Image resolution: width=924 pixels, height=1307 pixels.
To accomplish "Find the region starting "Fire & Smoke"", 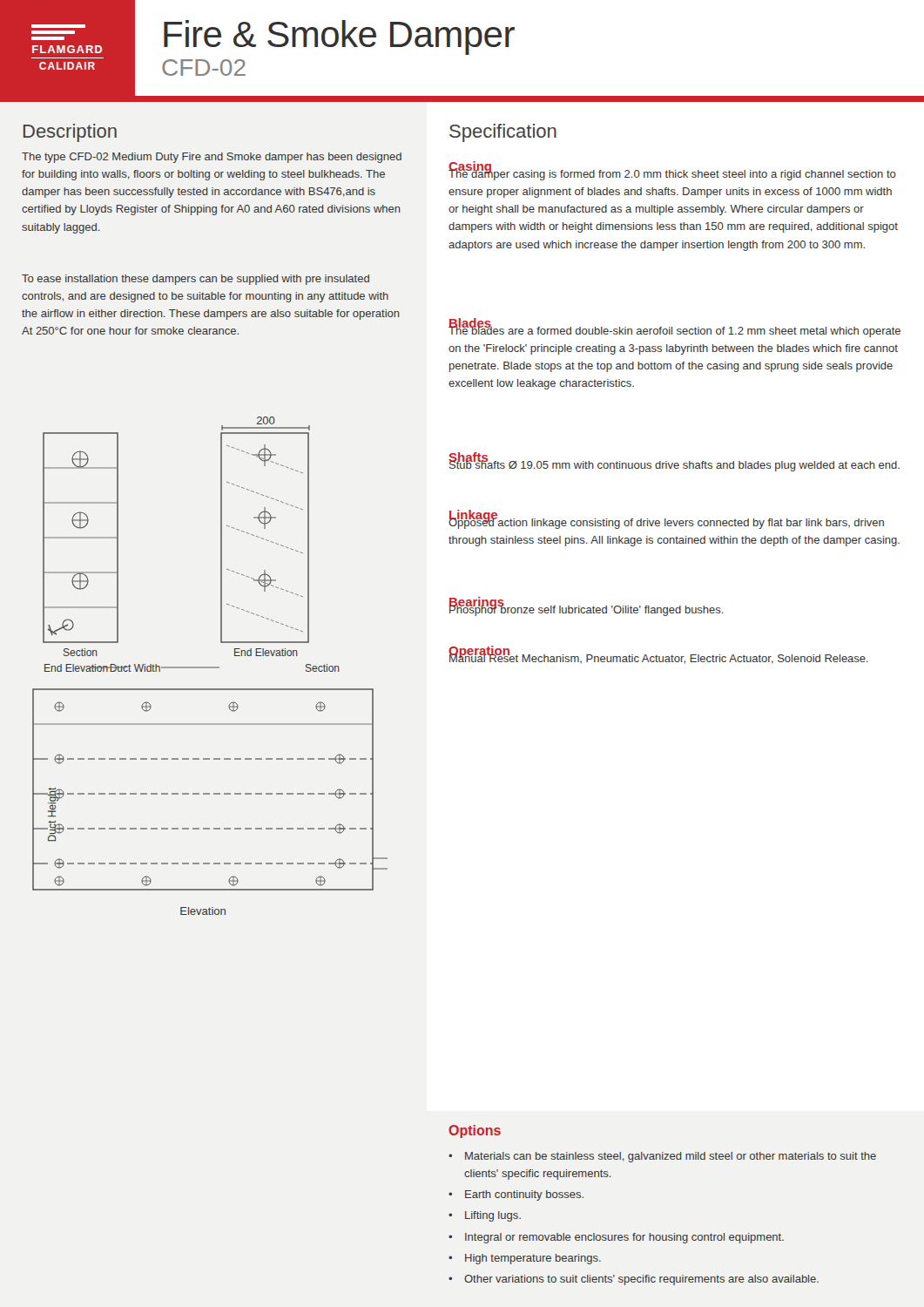I will pos(339,37).
